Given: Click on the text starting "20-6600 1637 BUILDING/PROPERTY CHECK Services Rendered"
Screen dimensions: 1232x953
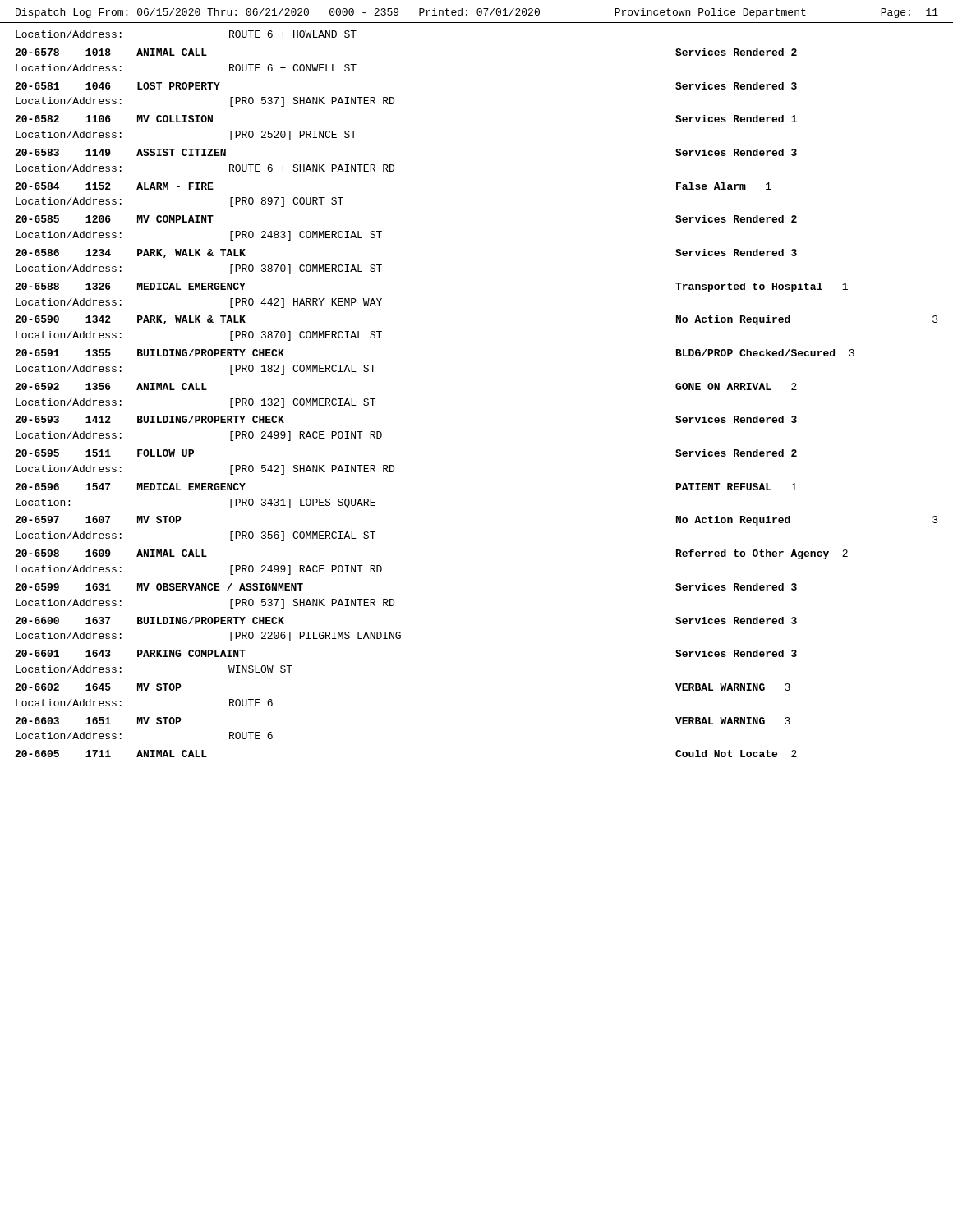Looking at the screenshot, I should (37, 621).
